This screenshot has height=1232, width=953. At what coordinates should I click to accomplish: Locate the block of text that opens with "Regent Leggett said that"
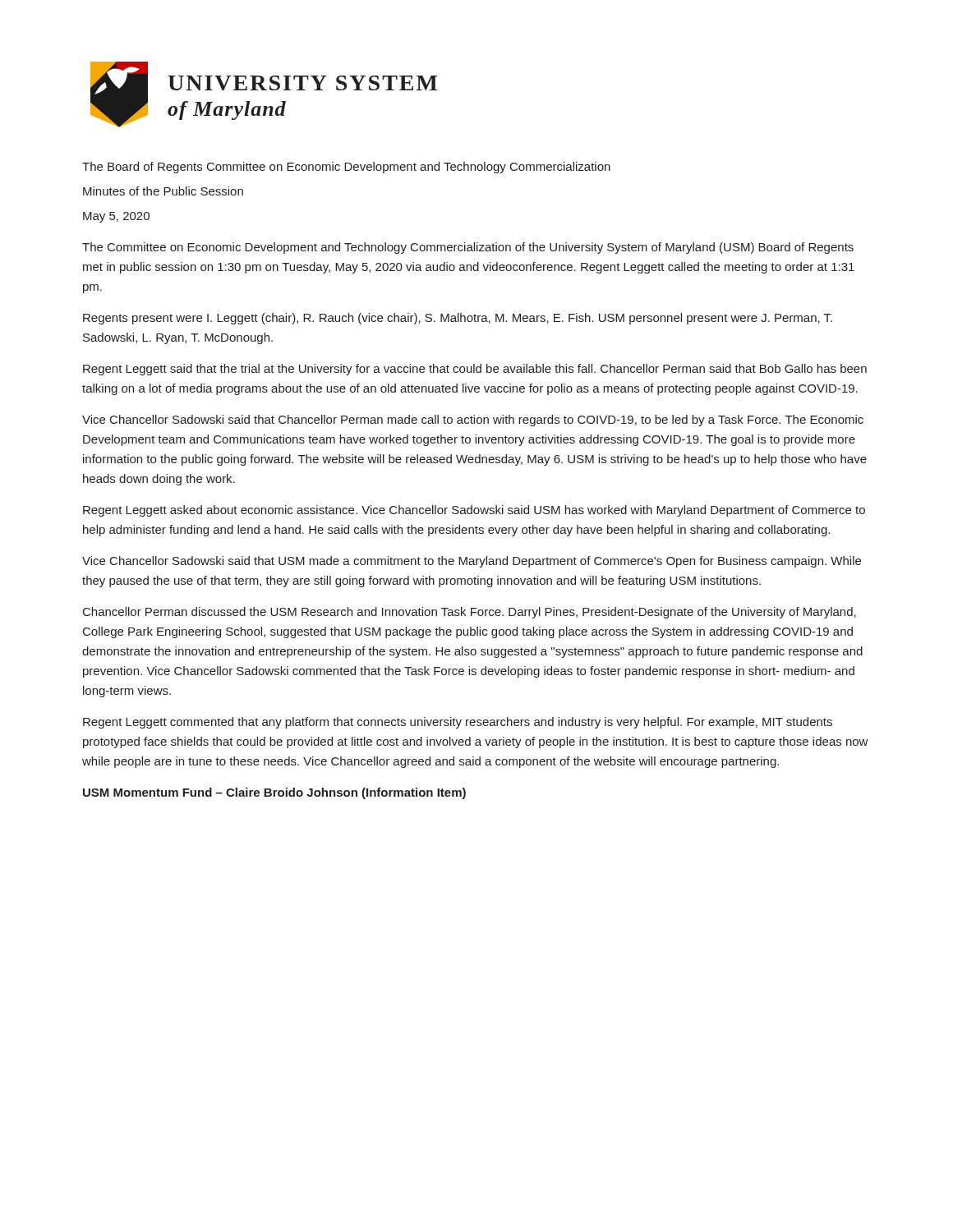[475, 378]
